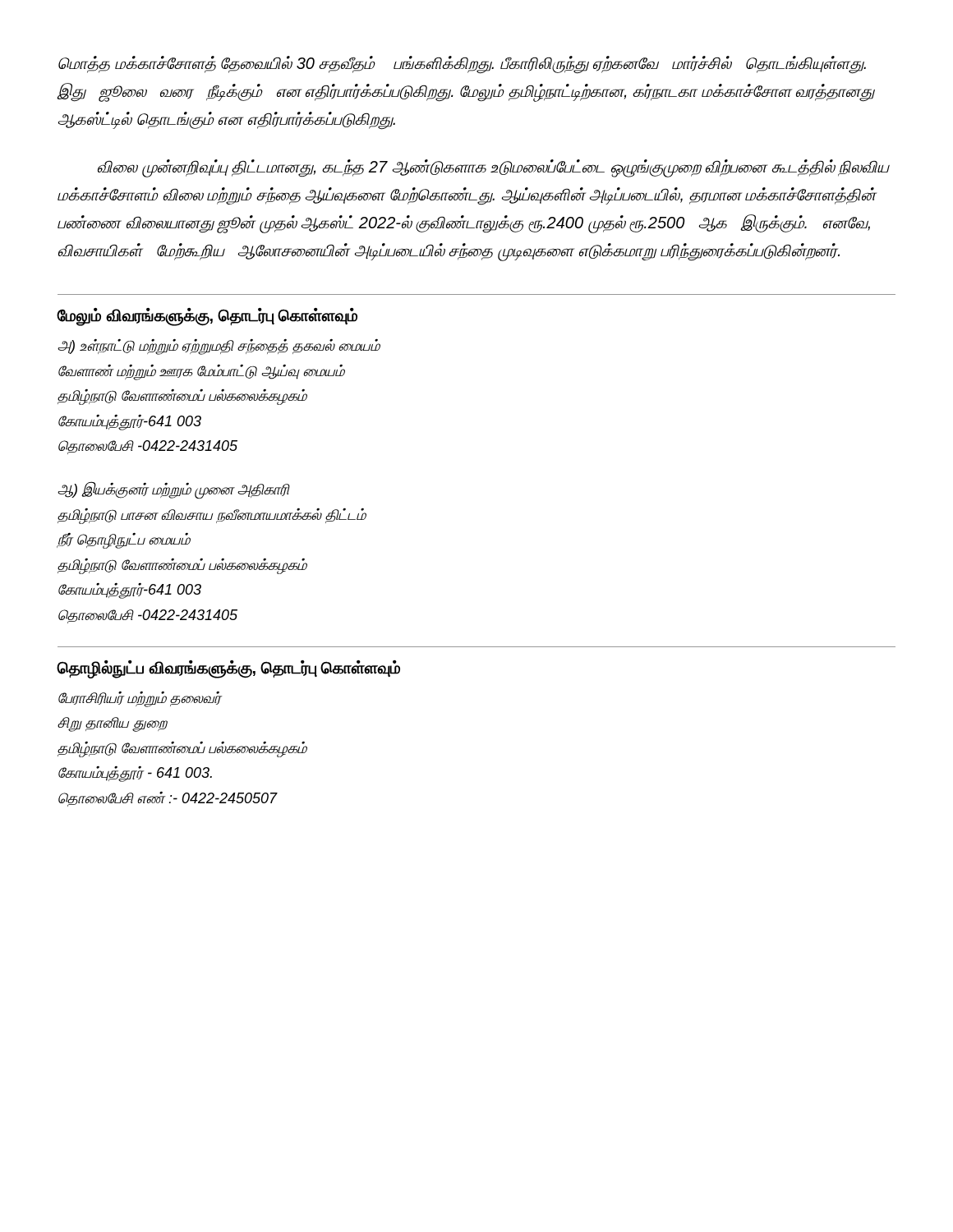Click on the text block containing "விலை முன்னறிவுப்பு திட்டமானது, கடந்த 27 ஆண்டுகளாக"
The image size is (953, 1232).
[x=473, y=209]
